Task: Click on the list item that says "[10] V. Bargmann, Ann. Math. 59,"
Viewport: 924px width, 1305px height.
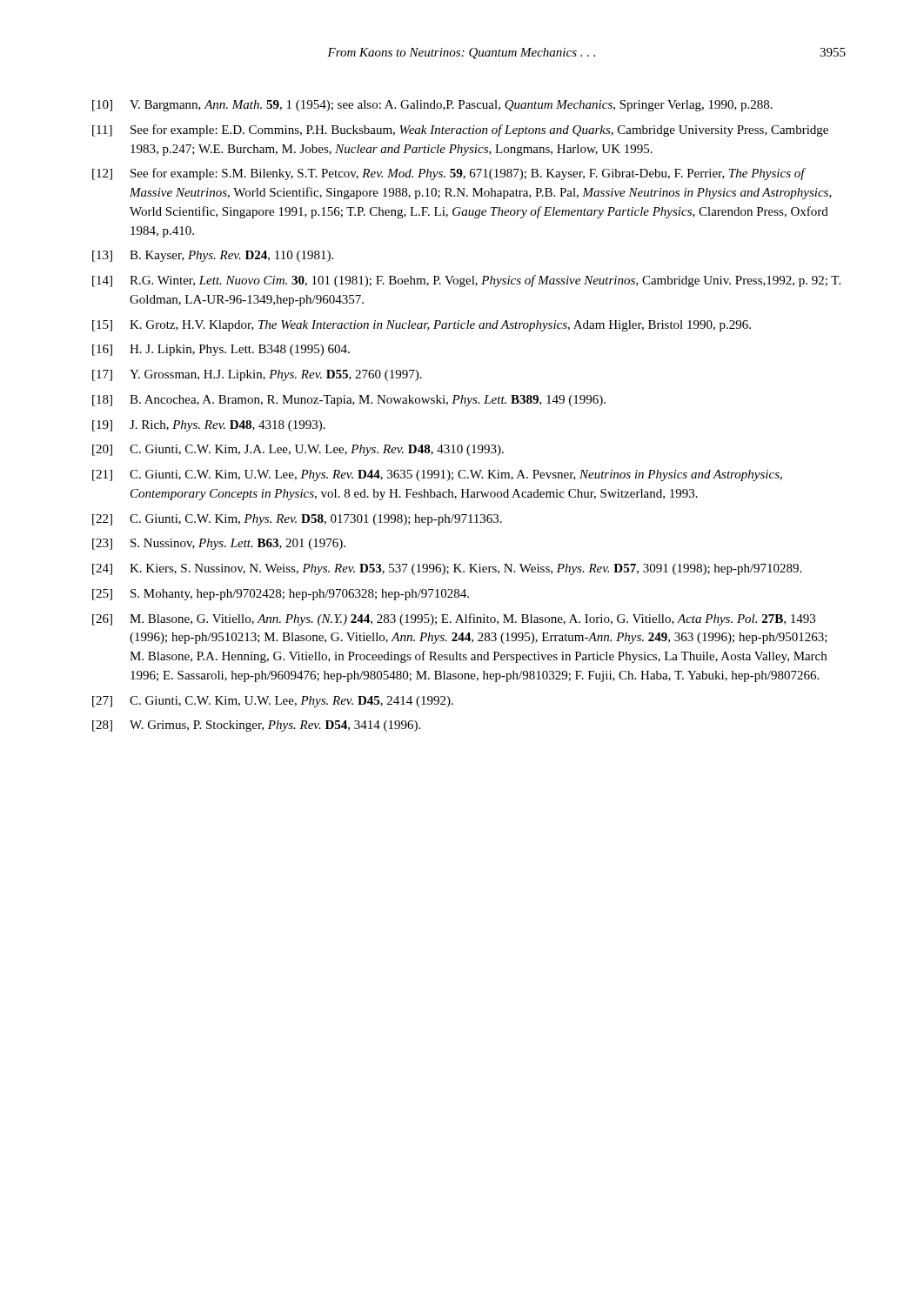Action: coord(469,105)
